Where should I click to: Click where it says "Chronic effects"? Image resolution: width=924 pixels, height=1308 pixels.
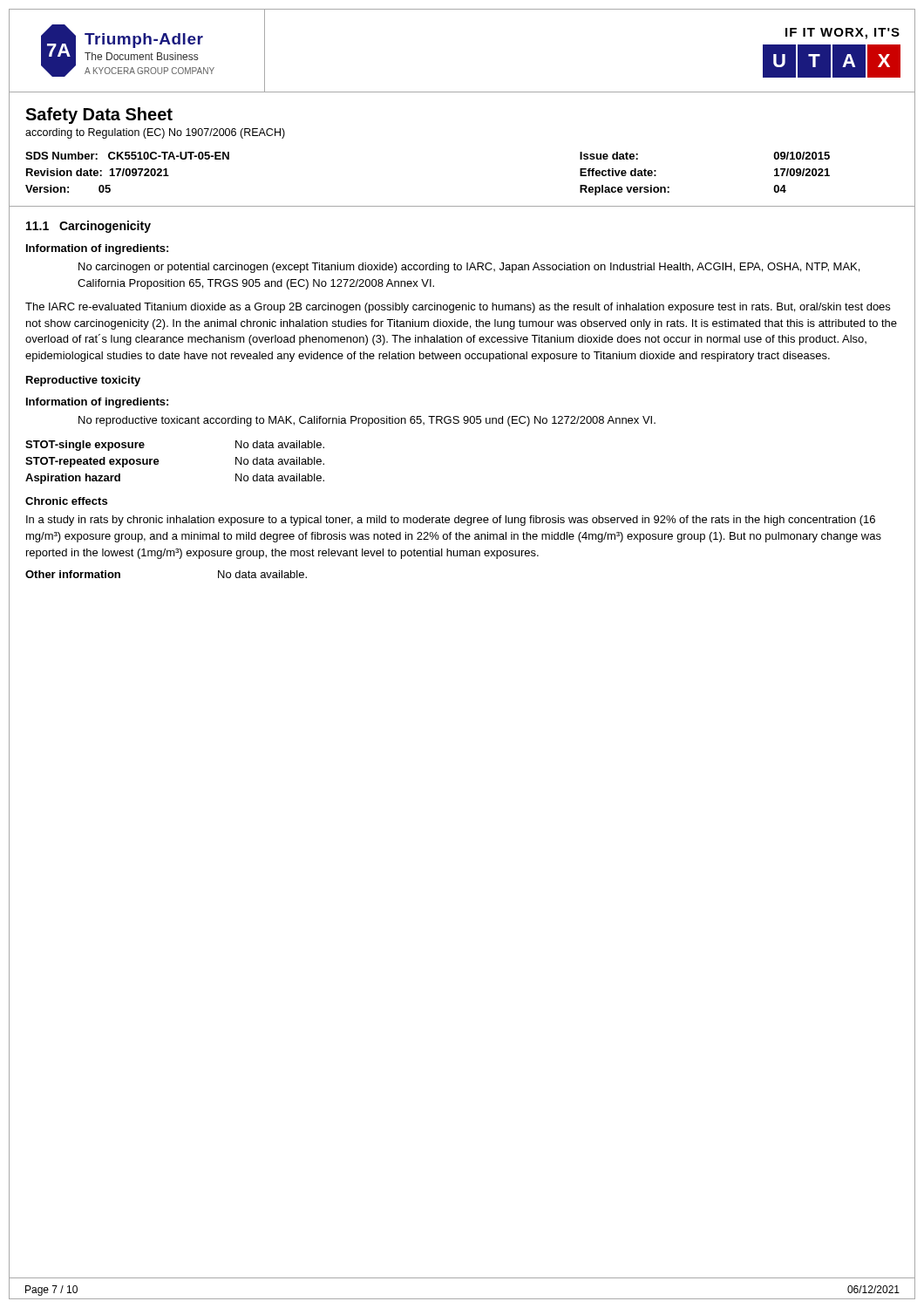coord(67,501)
